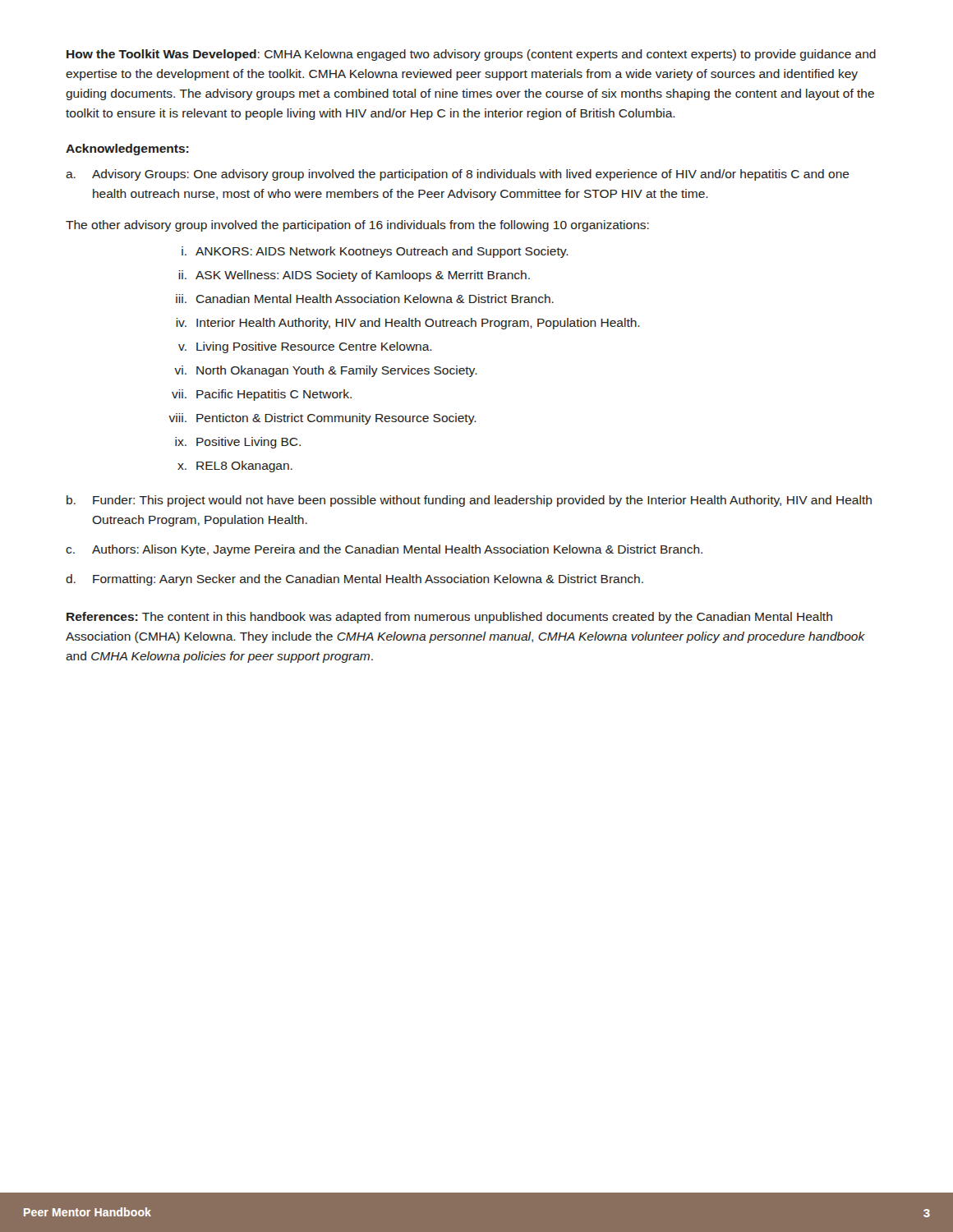
Task: Find the list item containing "v.Living Positive Resource Centre Kelowna."
Action: (x=305, y=347)
